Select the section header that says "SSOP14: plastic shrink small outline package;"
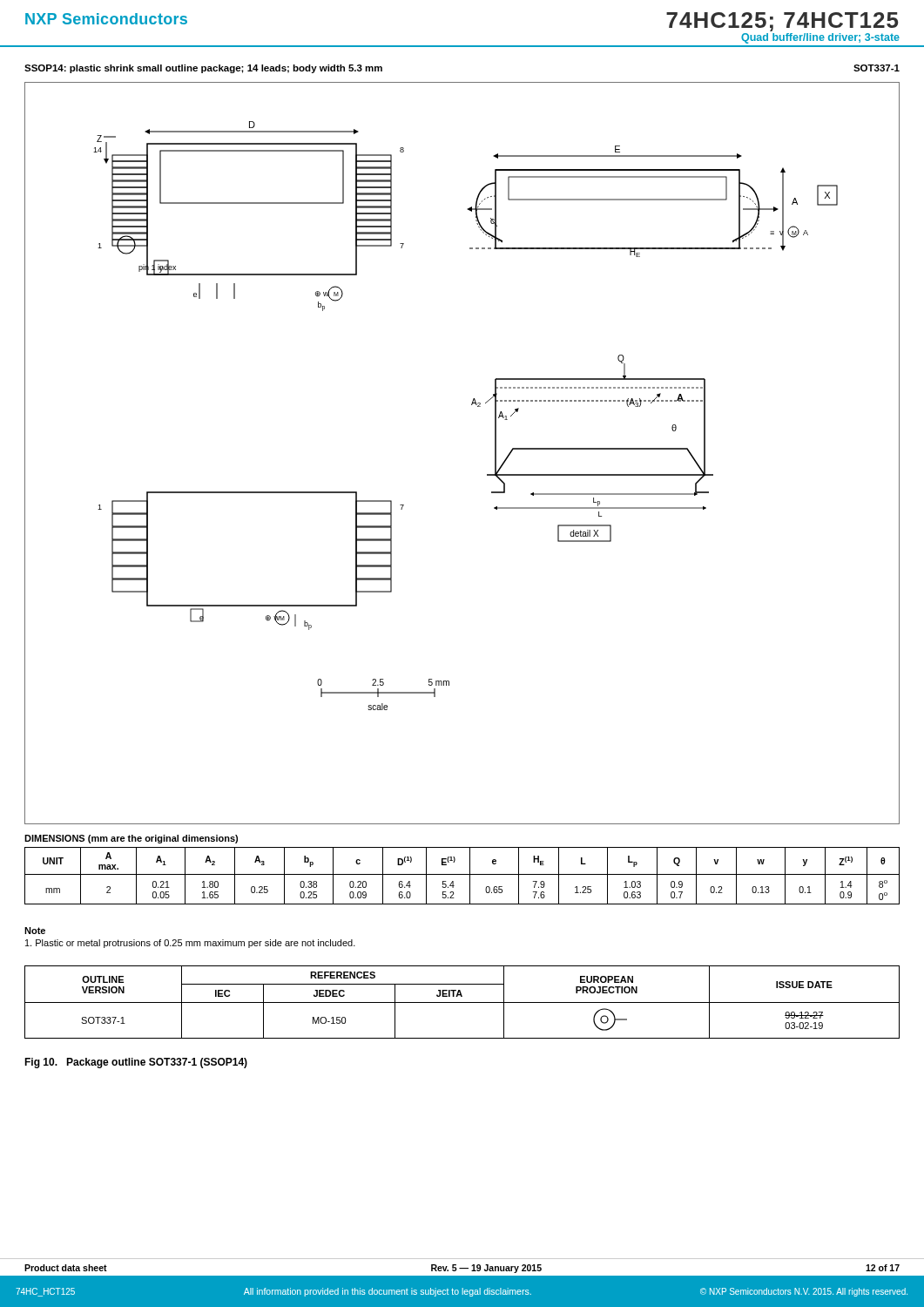This screenshot has height=1307, width=924. (x=203, y=68)
